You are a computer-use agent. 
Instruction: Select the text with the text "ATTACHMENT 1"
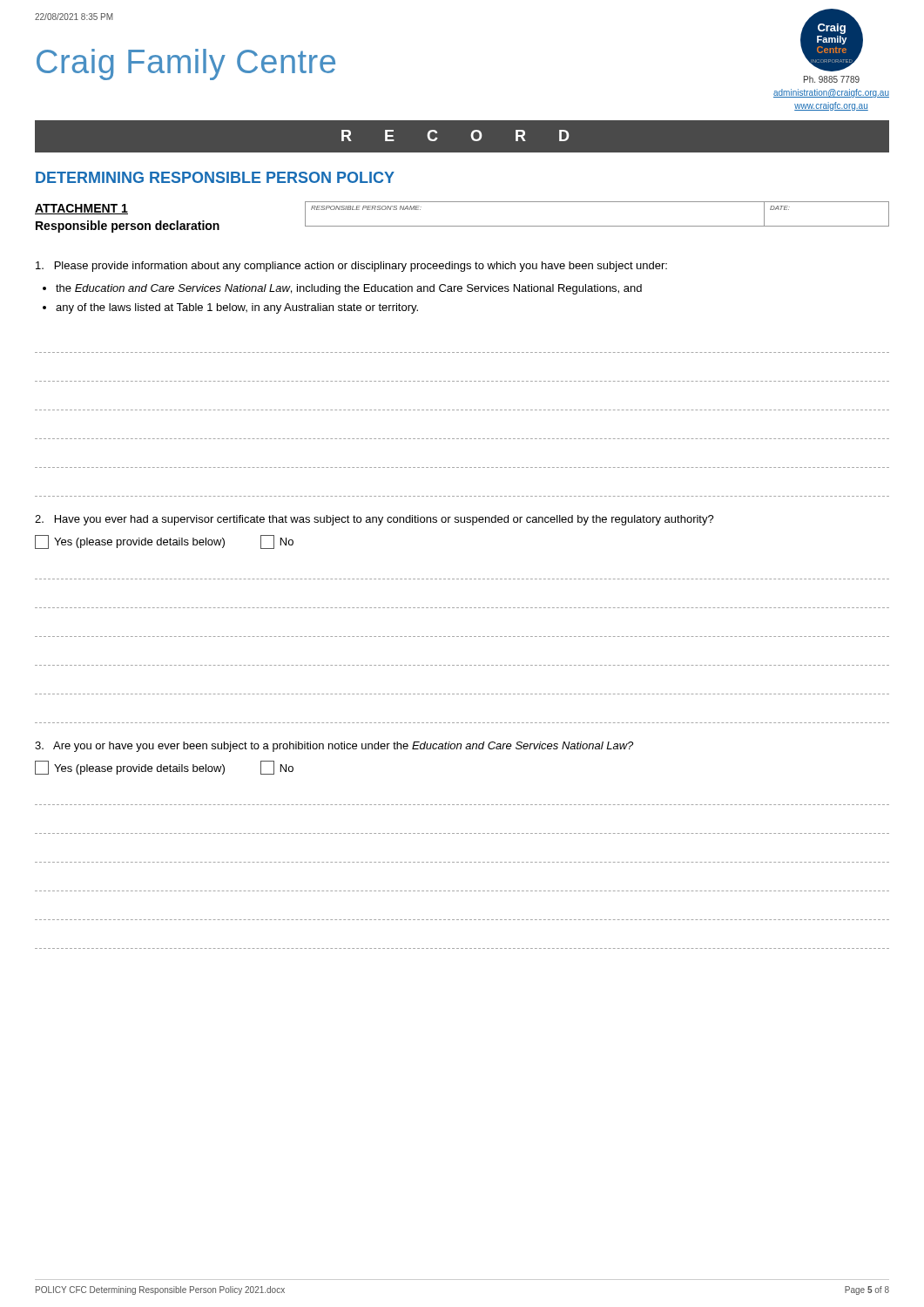pyautogui.click(x=81, y=208)
